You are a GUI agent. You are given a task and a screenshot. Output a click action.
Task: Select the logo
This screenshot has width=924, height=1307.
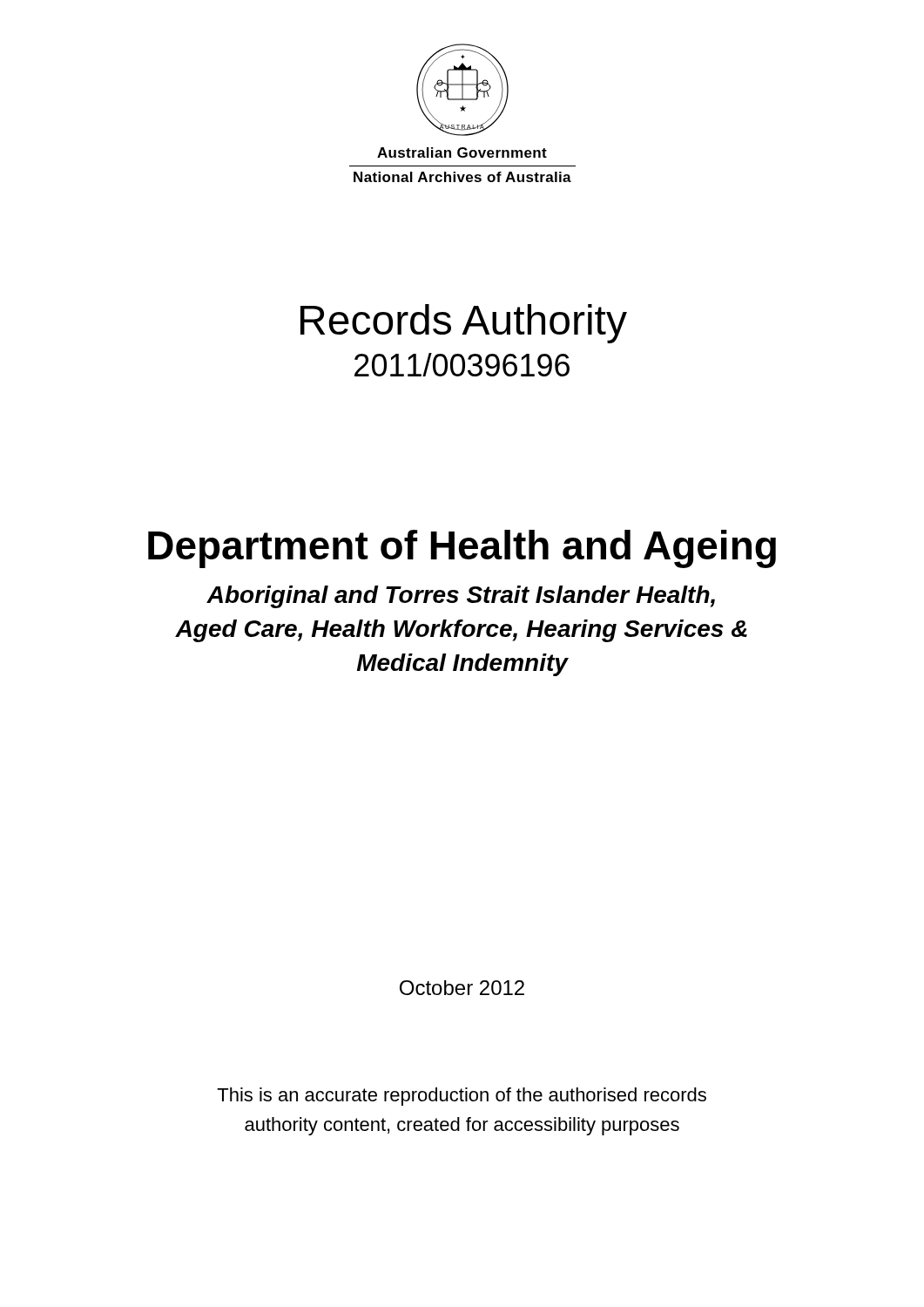[x=462, y=90]
